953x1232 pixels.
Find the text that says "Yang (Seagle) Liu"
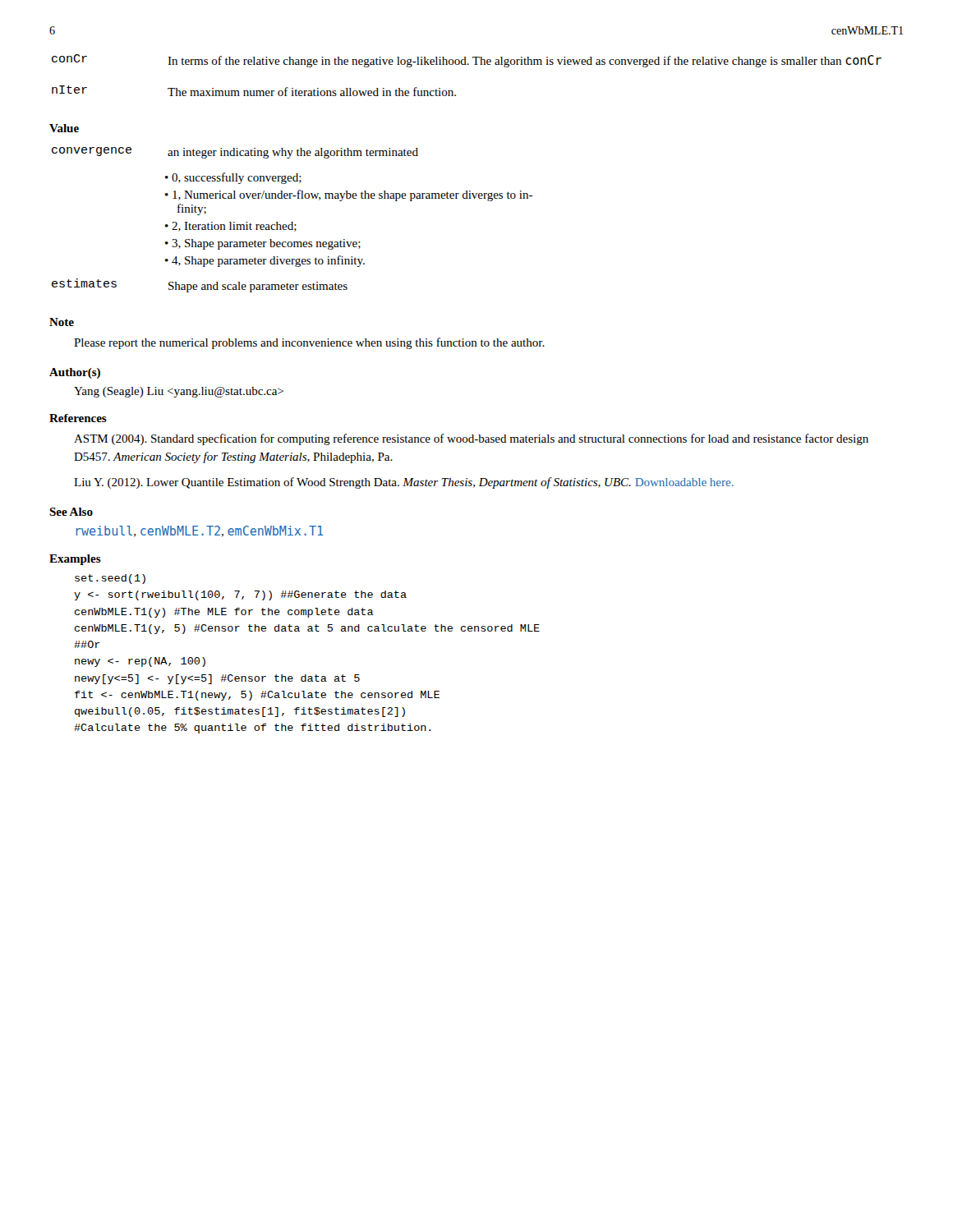pos(179,391)
